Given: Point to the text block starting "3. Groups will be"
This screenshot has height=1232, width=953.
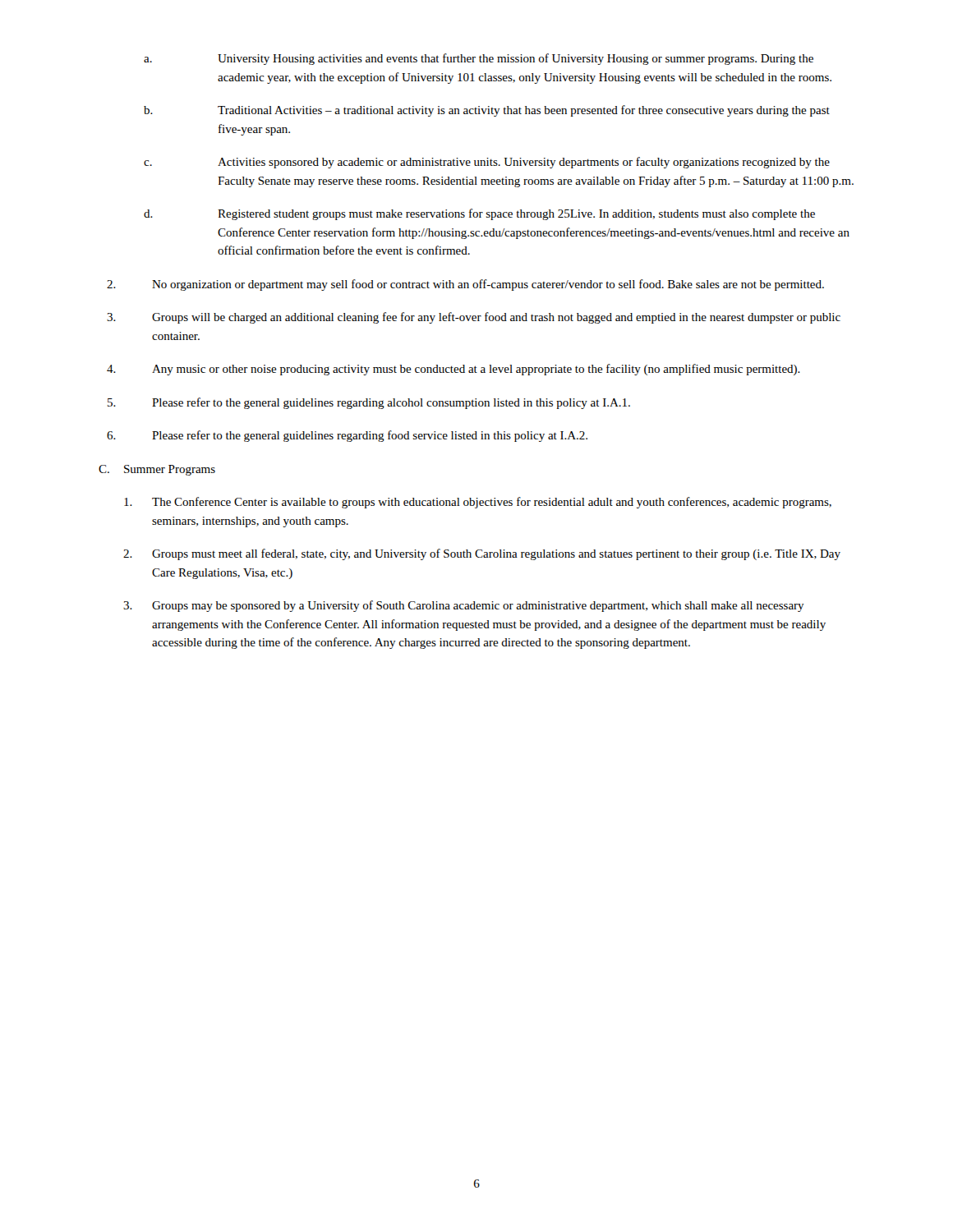Looking at the screenshot, I should click(476, 326).
